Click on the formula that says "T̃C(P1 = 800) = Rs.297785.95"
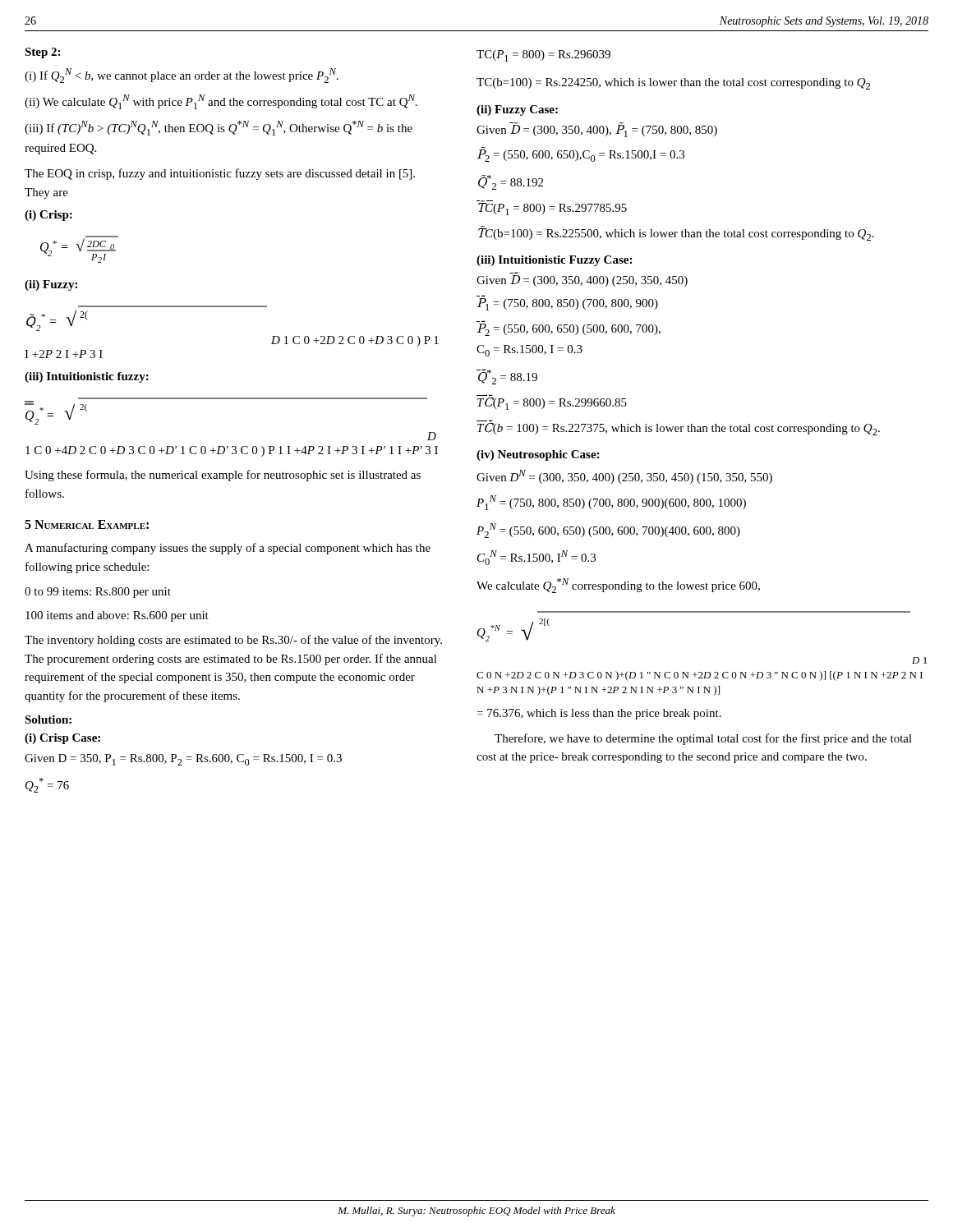The width and height of the screenshot is (953, 1232). (x=552, y=209)
